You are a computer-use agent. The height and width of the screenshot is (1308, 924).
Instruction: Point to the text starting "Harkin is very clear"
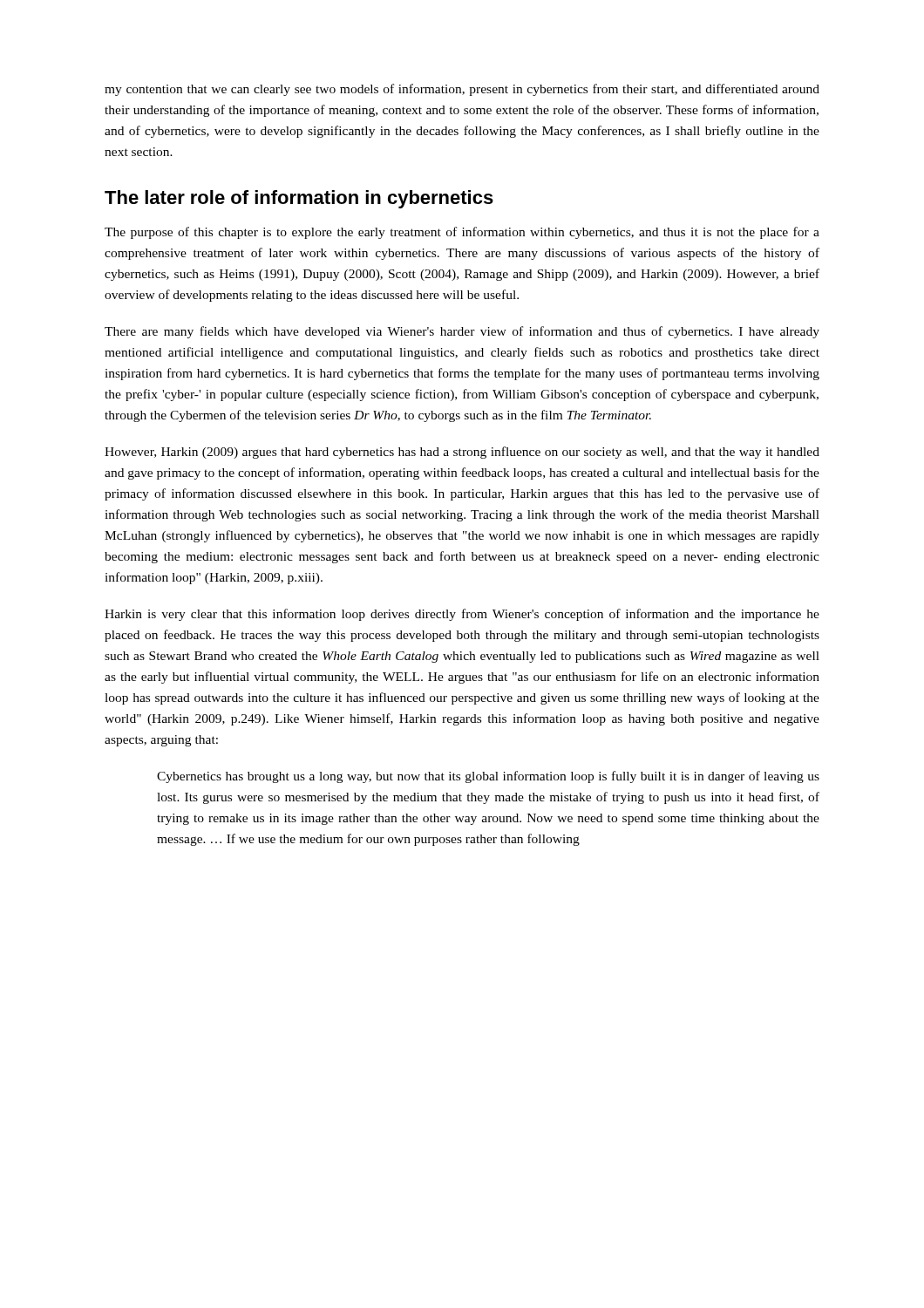(x=462, y=676)
